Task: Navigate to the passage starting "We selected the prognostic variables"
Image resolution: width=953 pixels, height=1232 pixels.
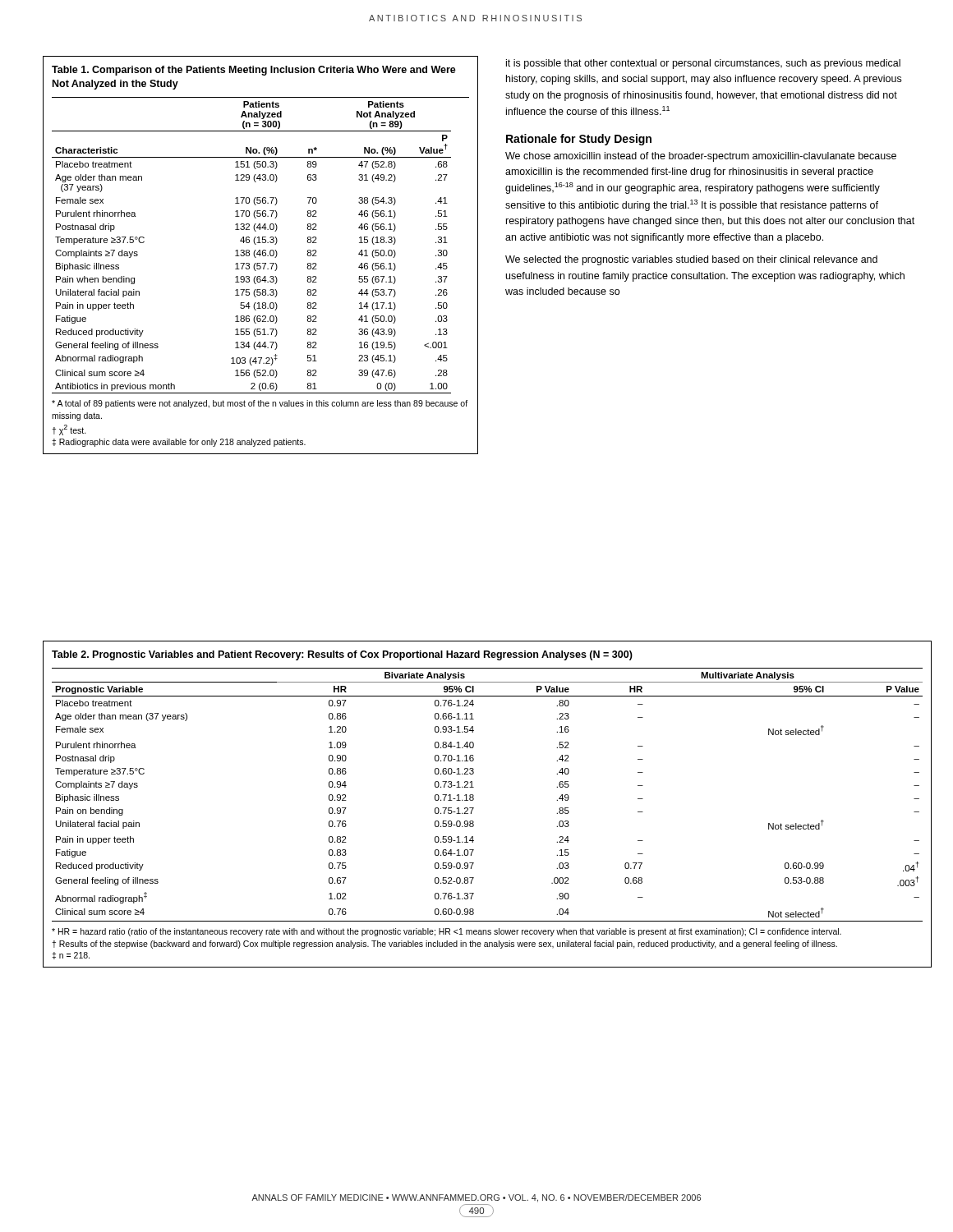Action: pyautogui.click(x=705, y=276)
